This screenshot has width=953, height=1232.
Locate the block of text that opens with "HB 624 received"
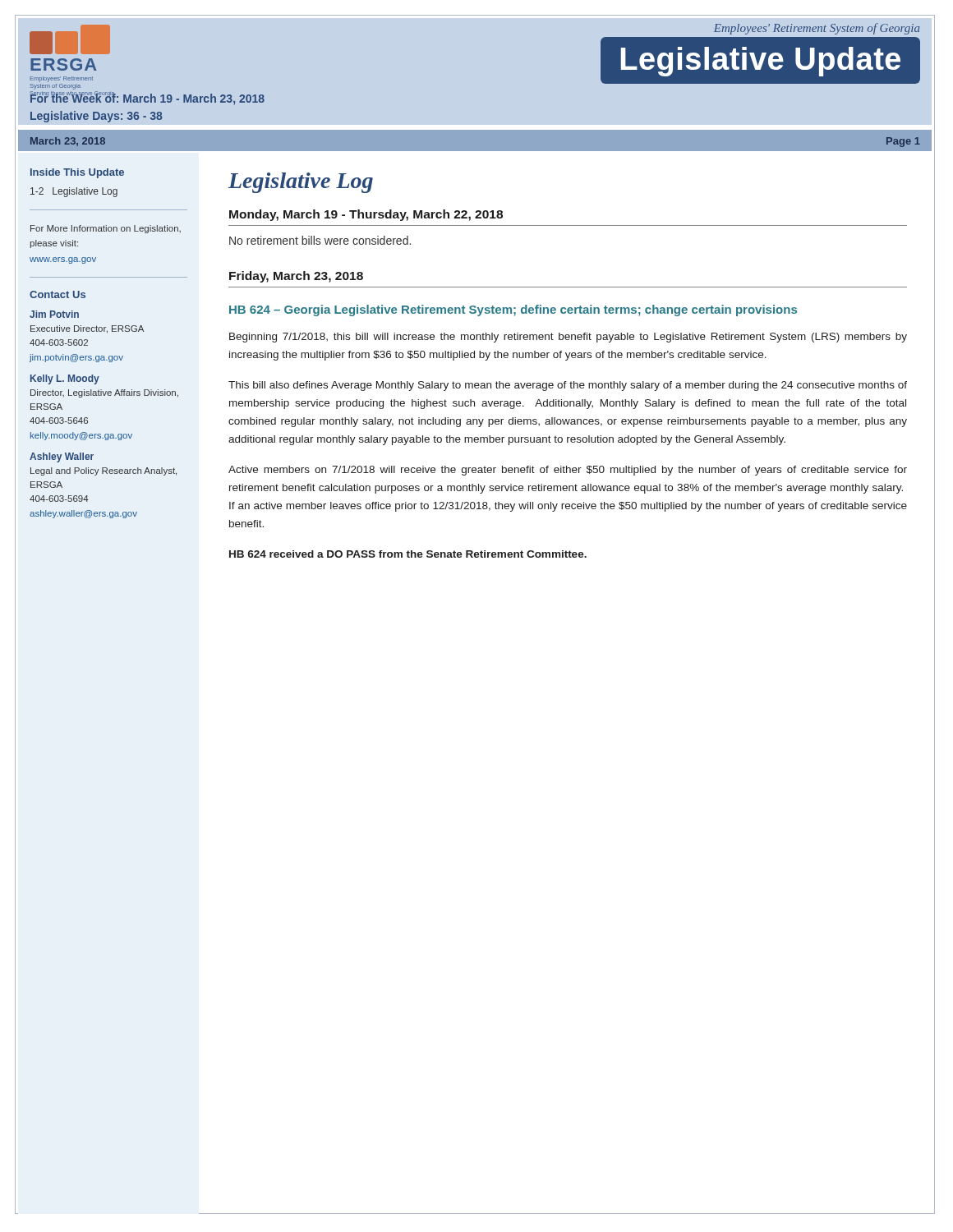coord(408,554)
